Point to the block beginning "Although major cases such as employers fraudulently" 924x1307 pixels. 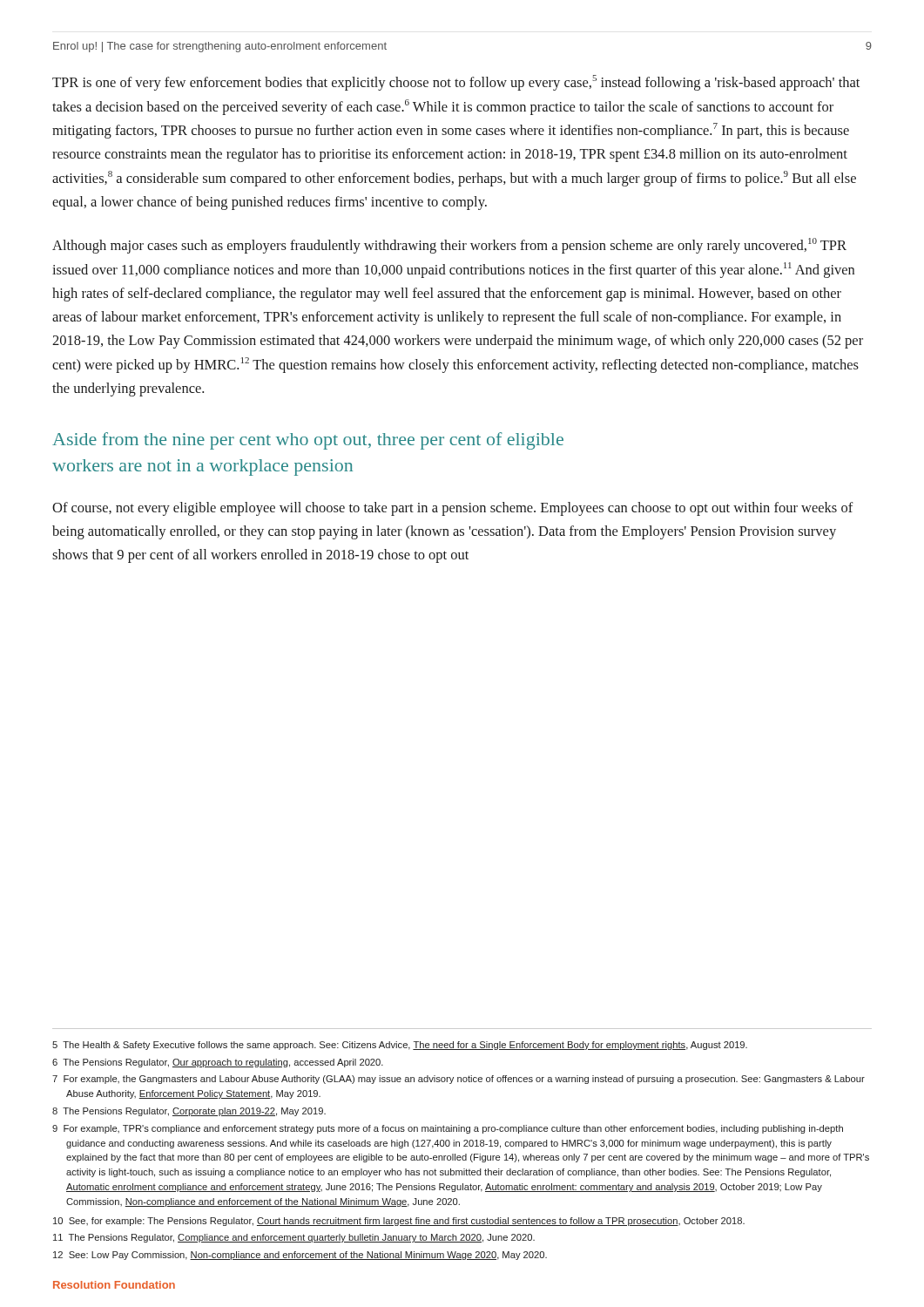458,316
